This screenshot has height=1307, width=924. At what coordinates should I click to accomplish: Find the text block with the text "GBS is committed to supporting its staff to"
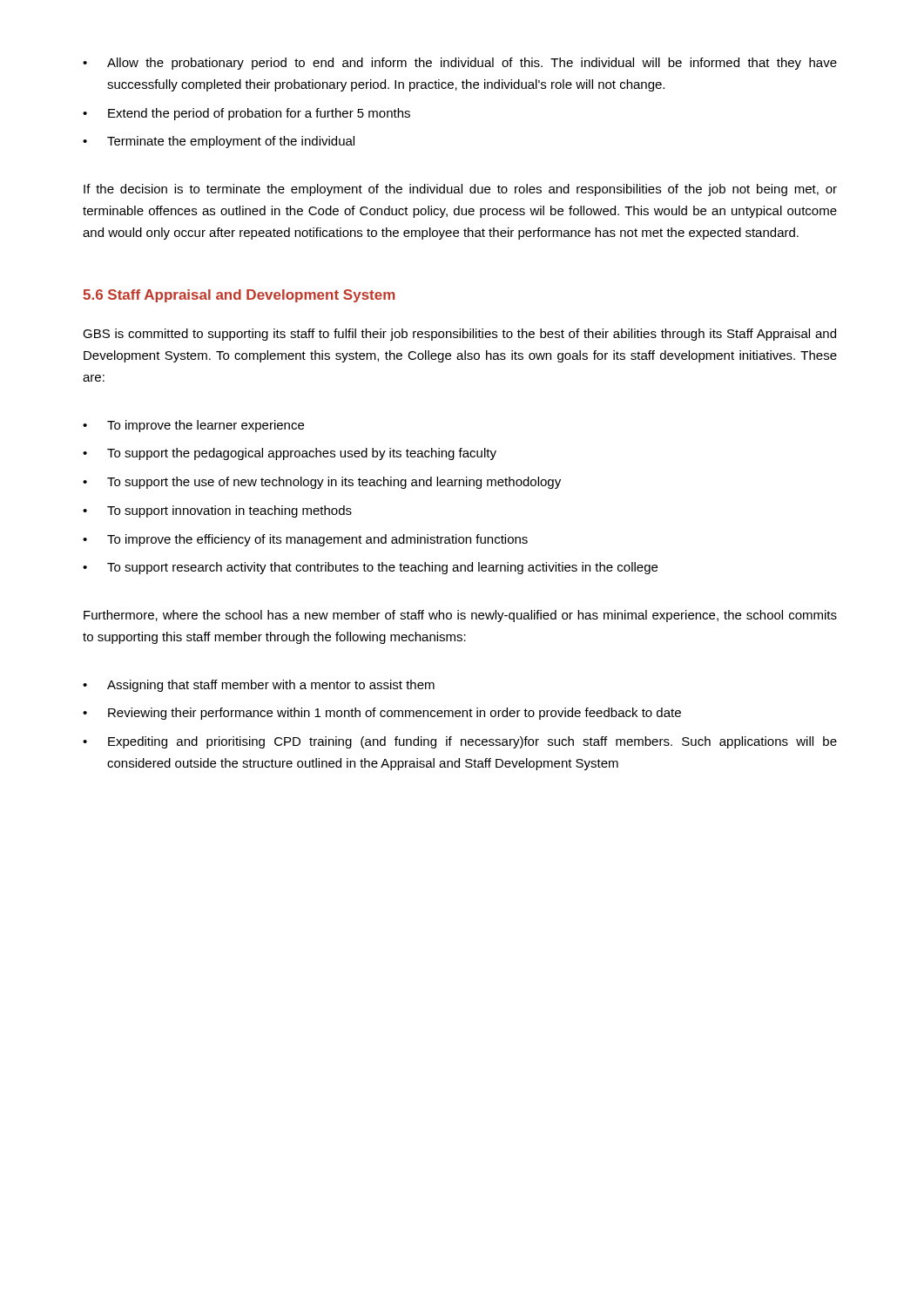[460, 355]
